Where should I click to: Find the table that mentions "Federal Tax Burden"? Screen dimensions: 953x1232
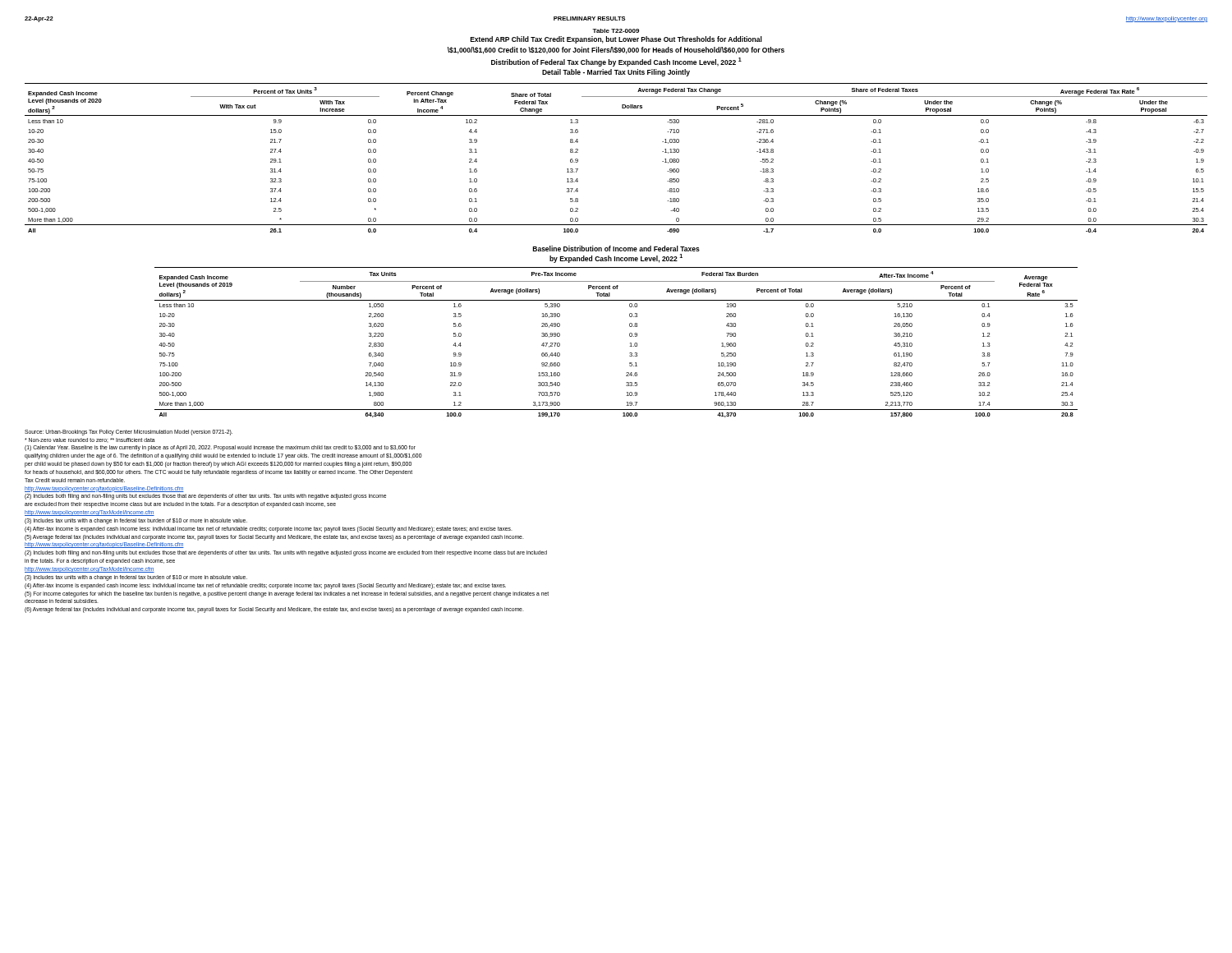point(616,343)
